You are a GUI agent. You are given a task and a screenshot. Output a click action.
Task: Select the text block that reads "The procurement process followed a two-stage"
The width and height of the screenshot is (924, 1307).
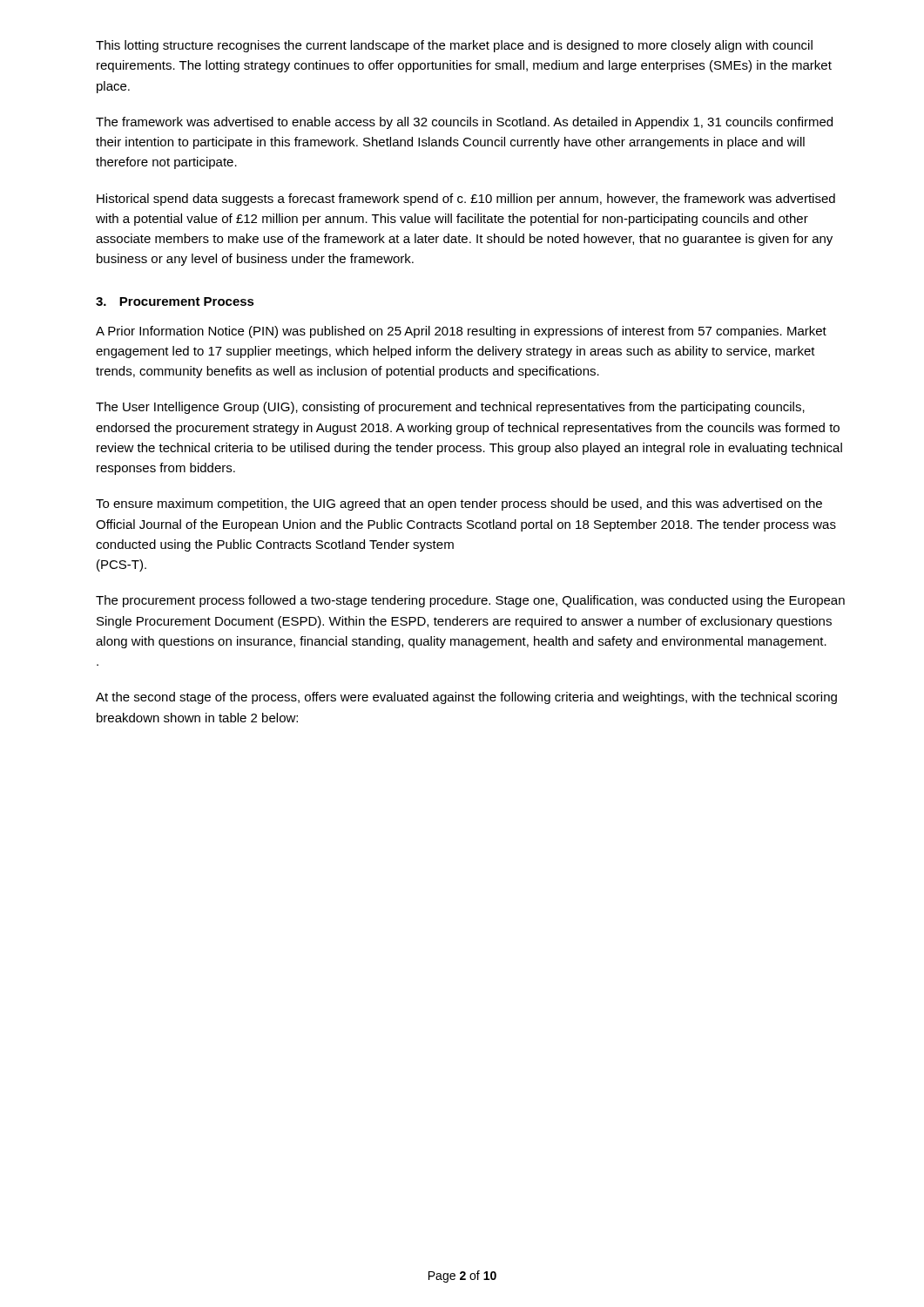coord(471,630)
